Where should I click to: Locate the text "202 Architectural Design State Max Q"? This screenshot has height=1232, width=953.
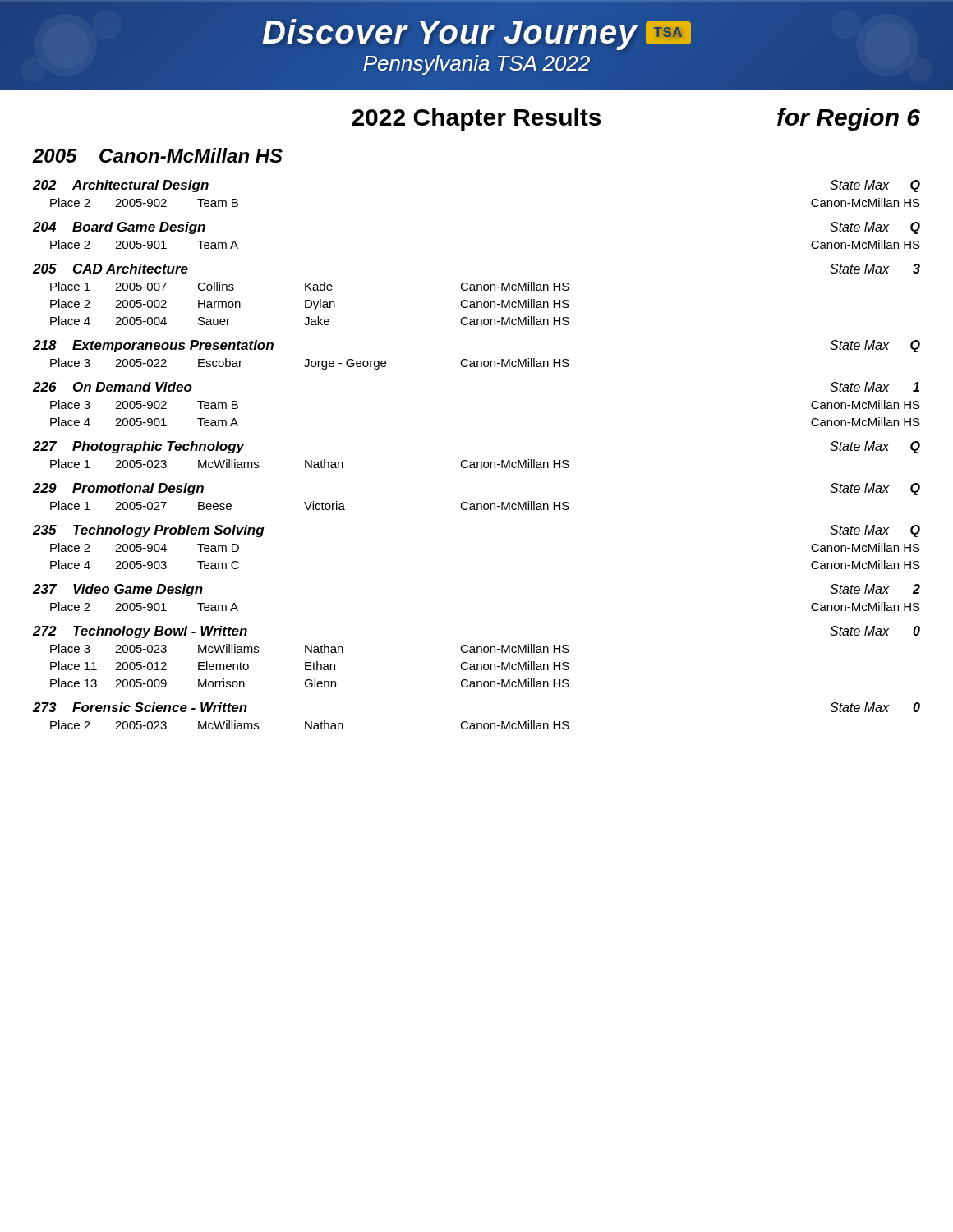143,186
